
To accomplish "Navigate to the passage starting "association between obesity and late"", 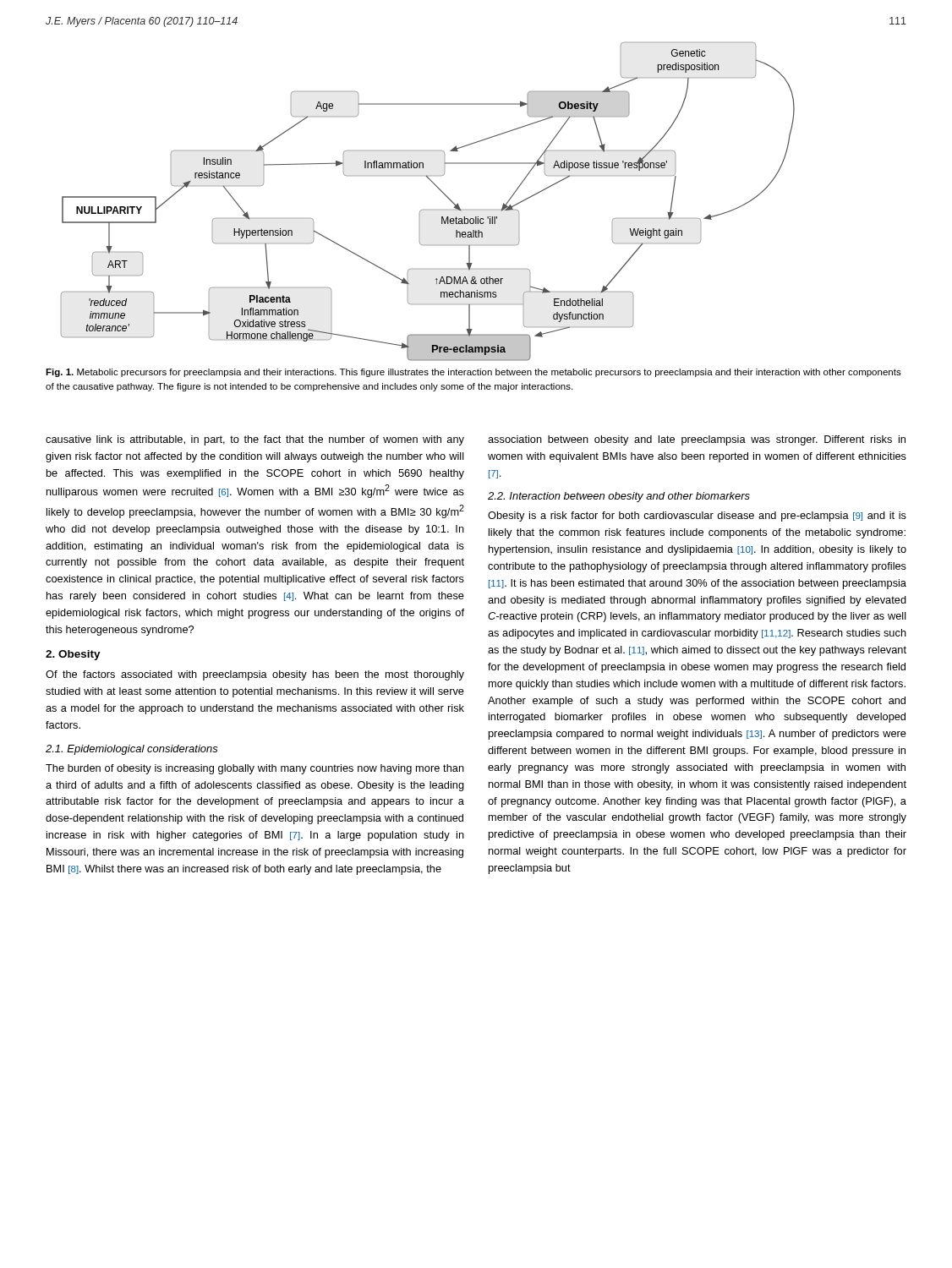I will (x=697, y=456).
